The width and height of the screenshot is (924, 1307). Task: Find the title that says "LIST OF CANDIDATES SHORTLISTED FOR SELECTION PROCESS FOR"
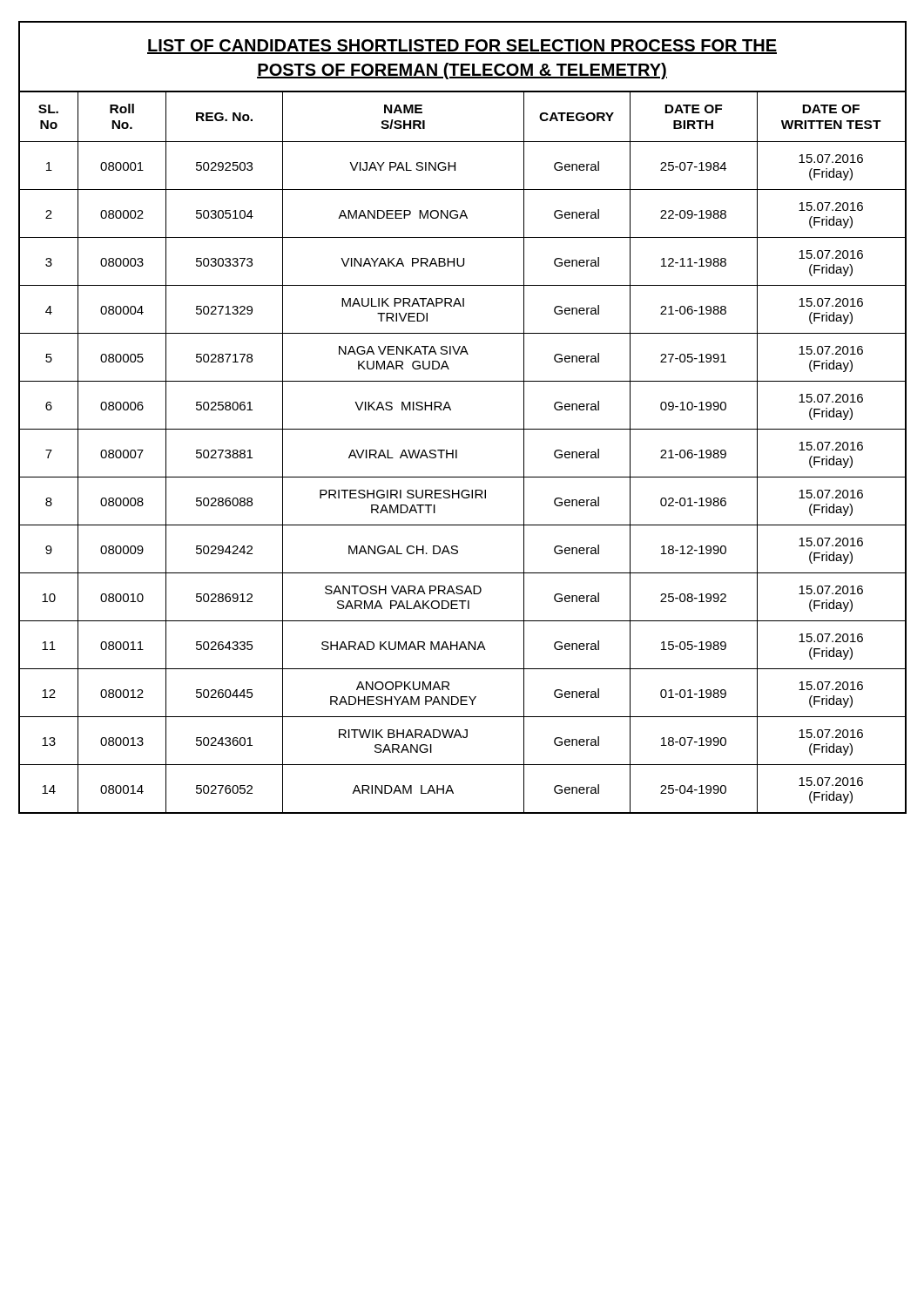coord(462,58)
